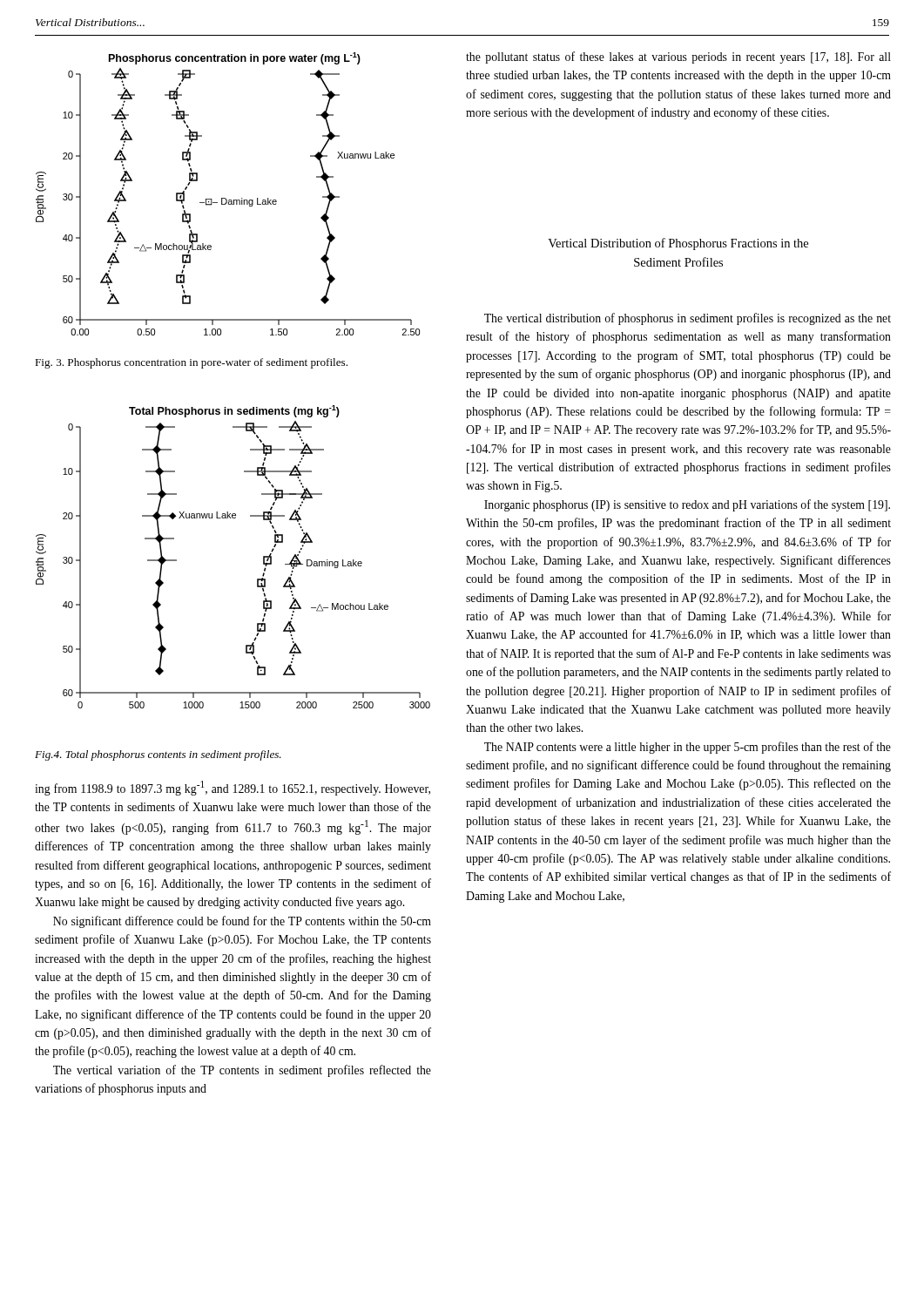Navigate to the text starting "Fig. 3. Phosphorus concentration in pore-water of"

point(192,362)
